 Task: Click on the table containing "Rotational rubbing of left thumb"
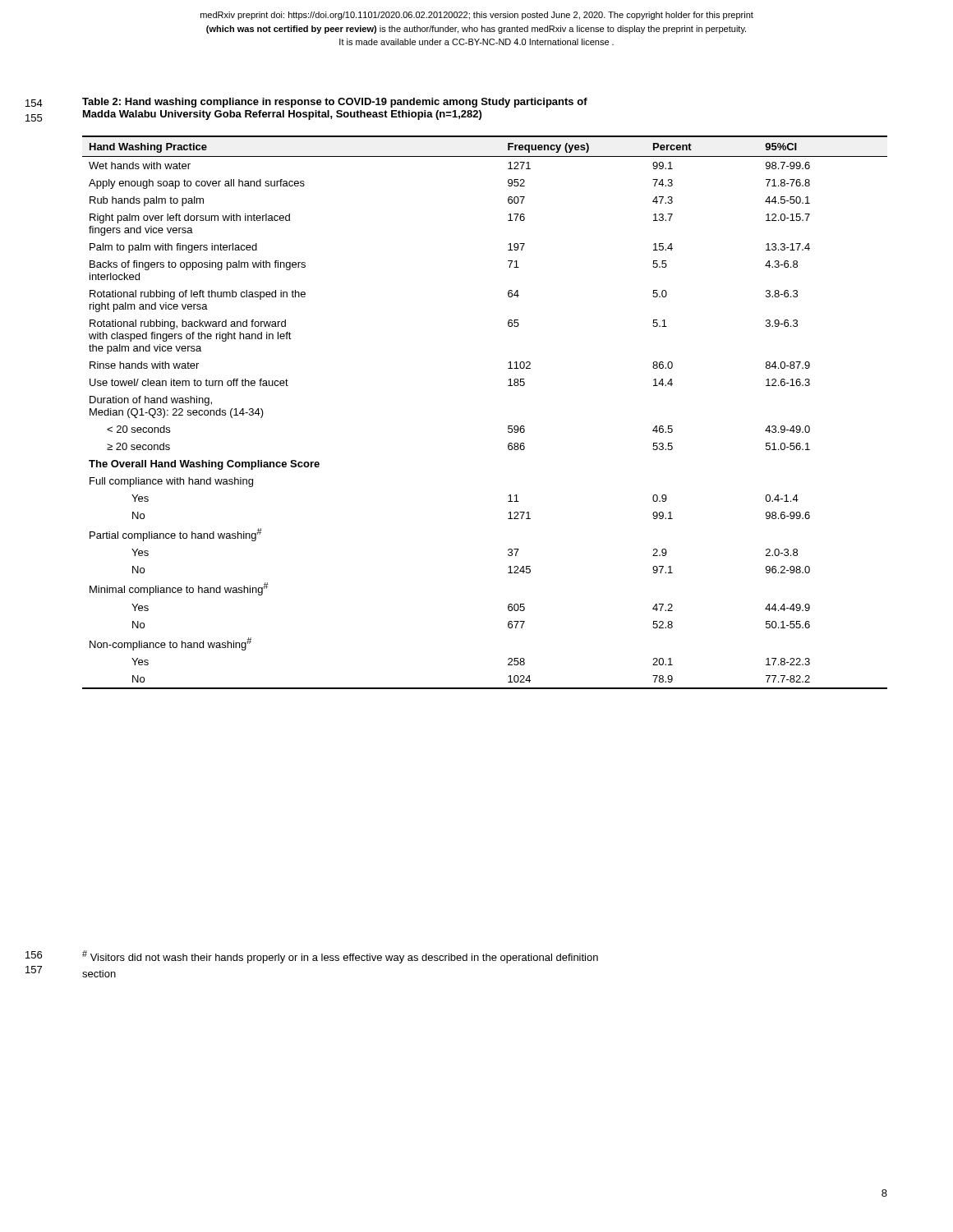[x=485, y=412]
